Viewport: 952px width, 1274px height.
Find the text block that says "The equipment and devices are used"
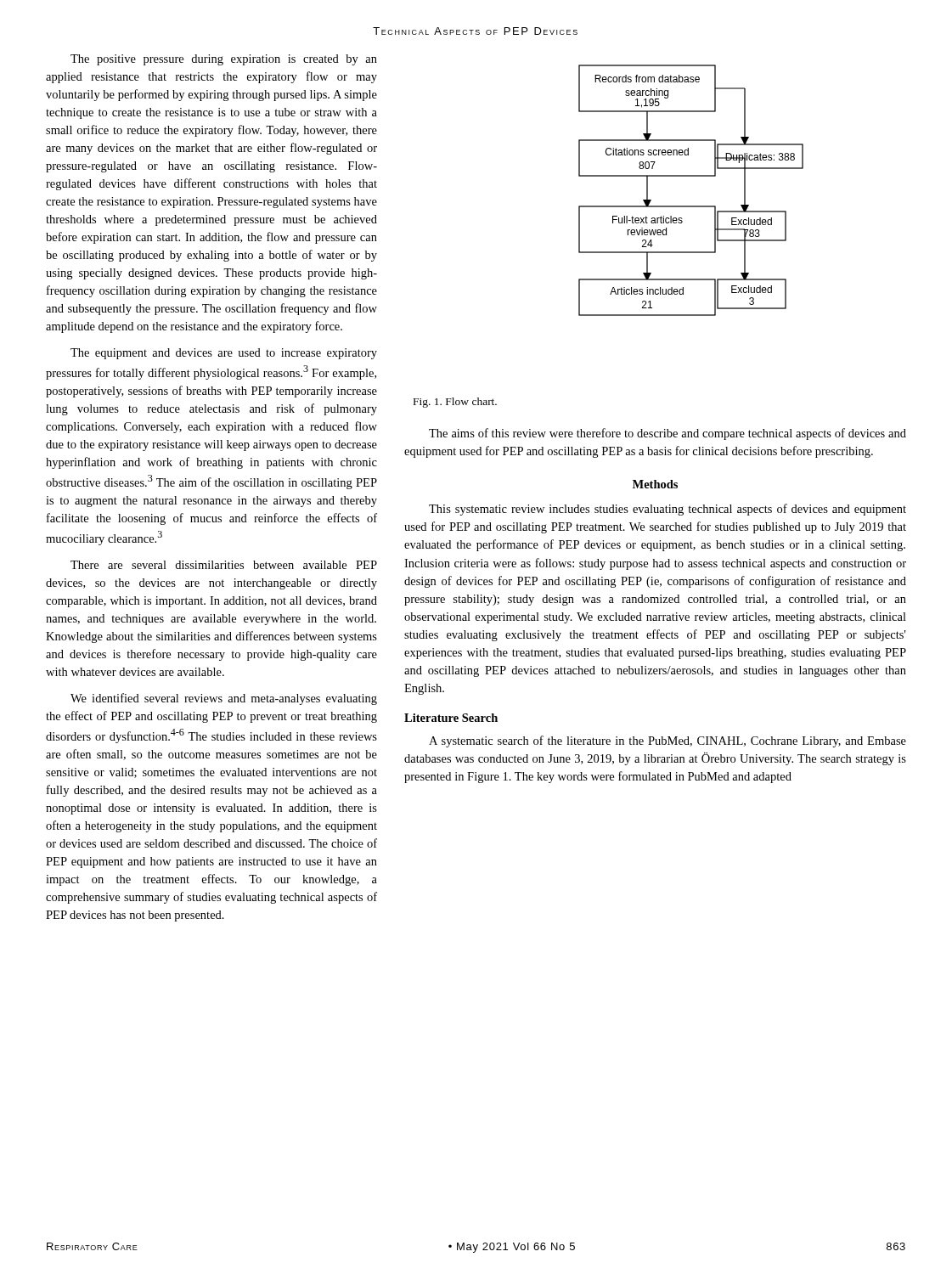211,446
